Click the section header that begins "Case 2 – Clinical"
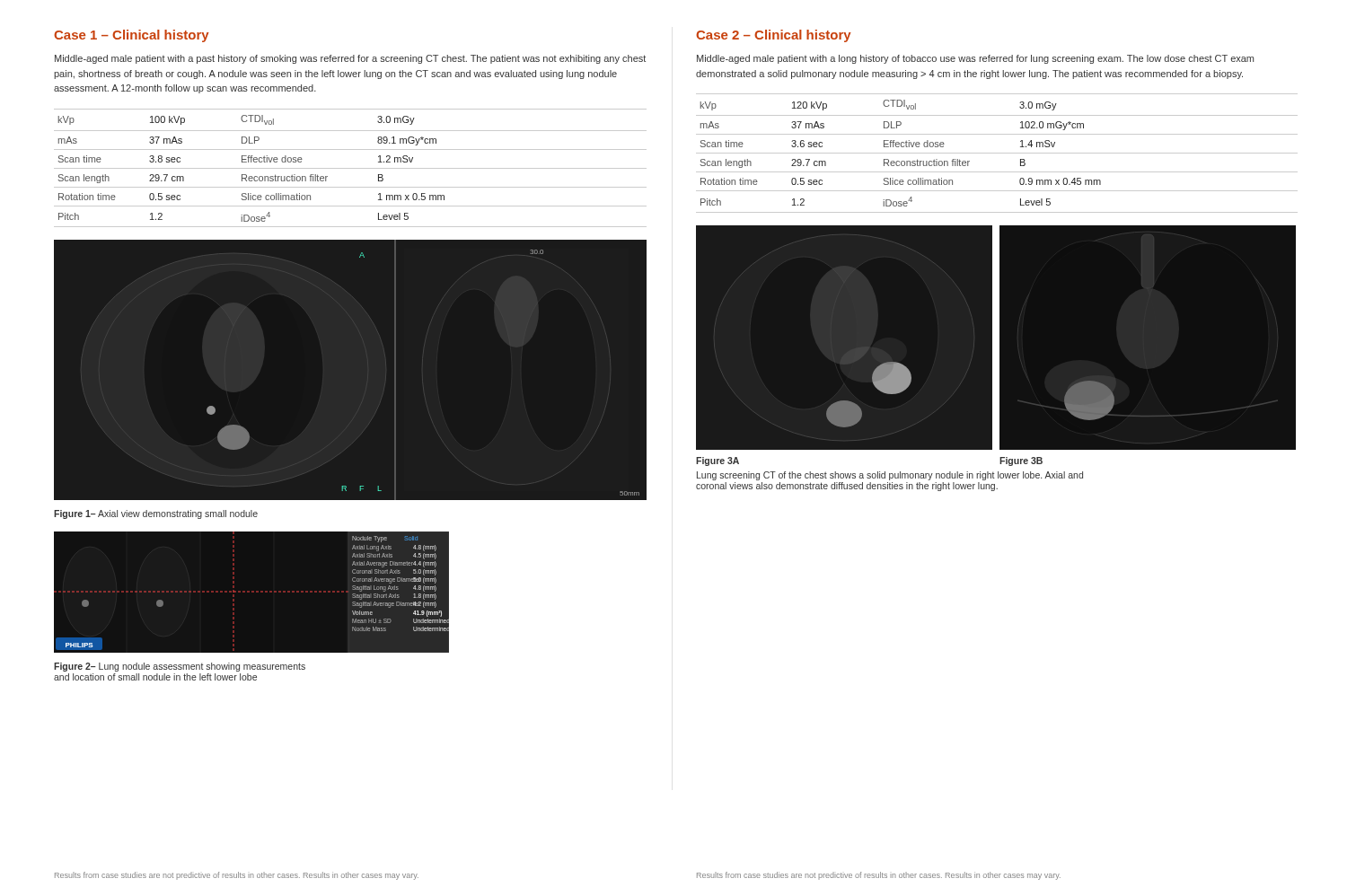Viewport: 1347px width, 896px height. (773, 35)
